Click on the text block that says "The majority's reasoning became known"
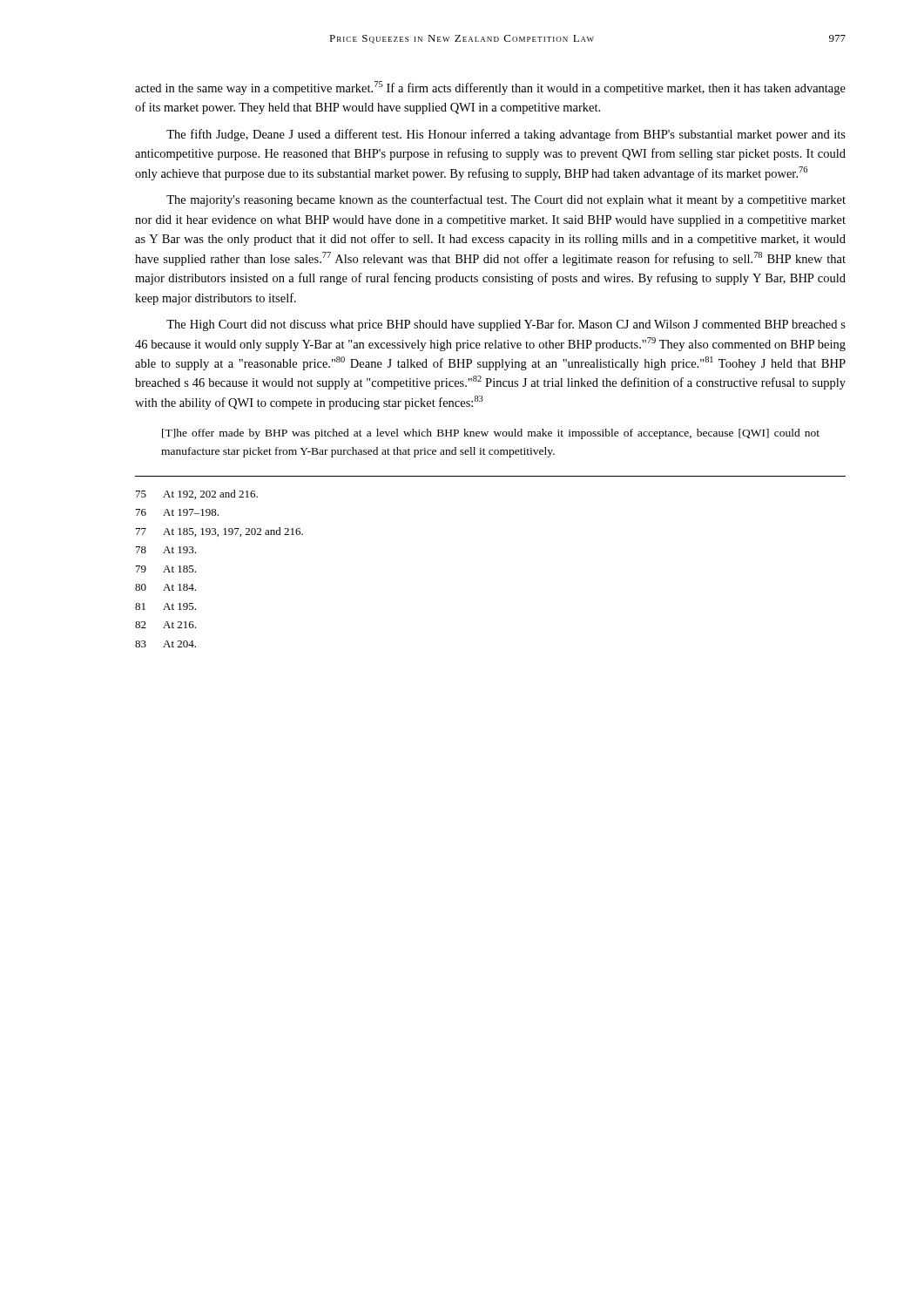924x1307 pixels. coord(490,249)
